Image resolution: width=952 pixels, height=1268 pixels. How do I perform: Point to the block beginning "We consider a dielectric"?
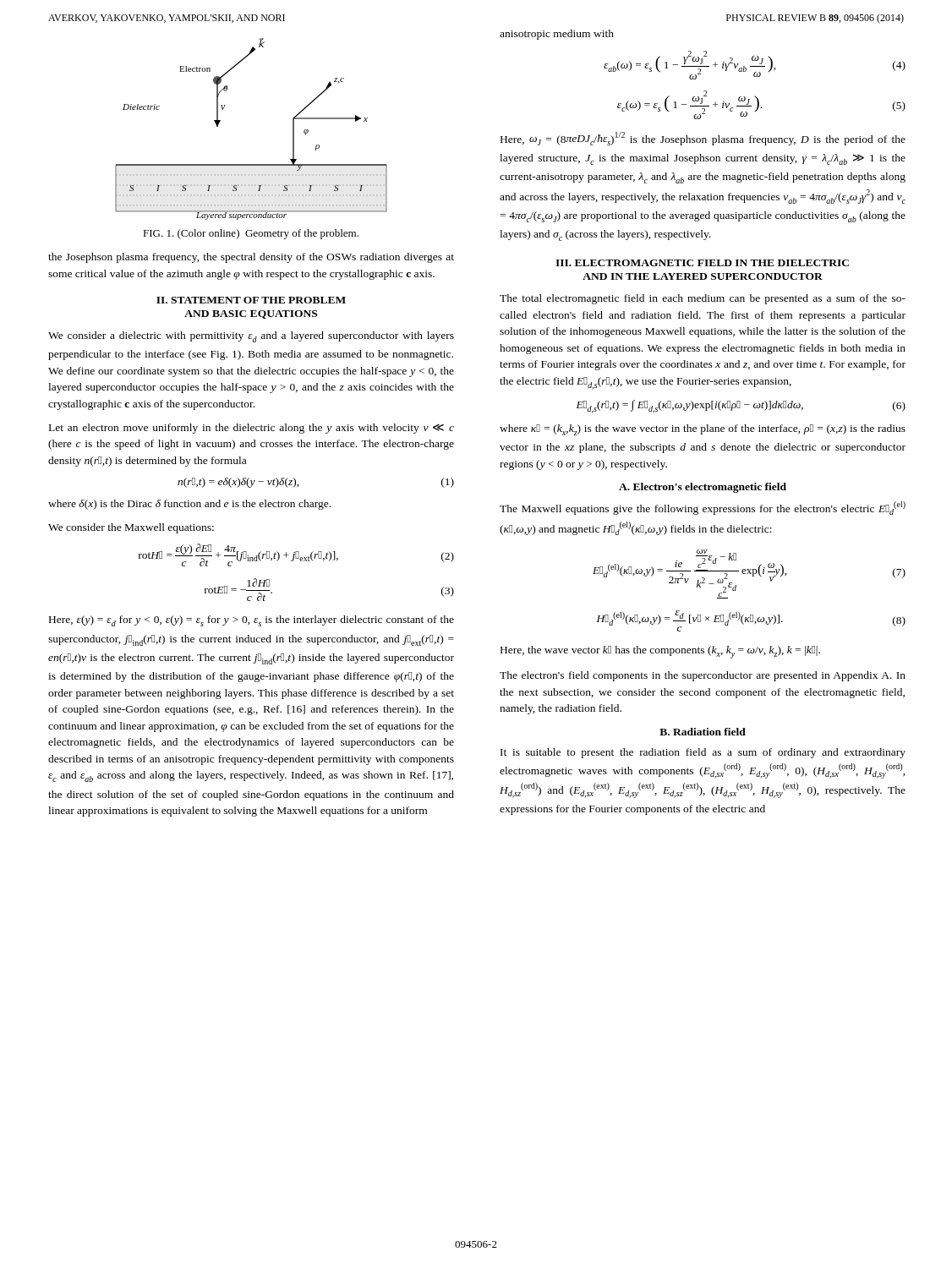point(251,398)
